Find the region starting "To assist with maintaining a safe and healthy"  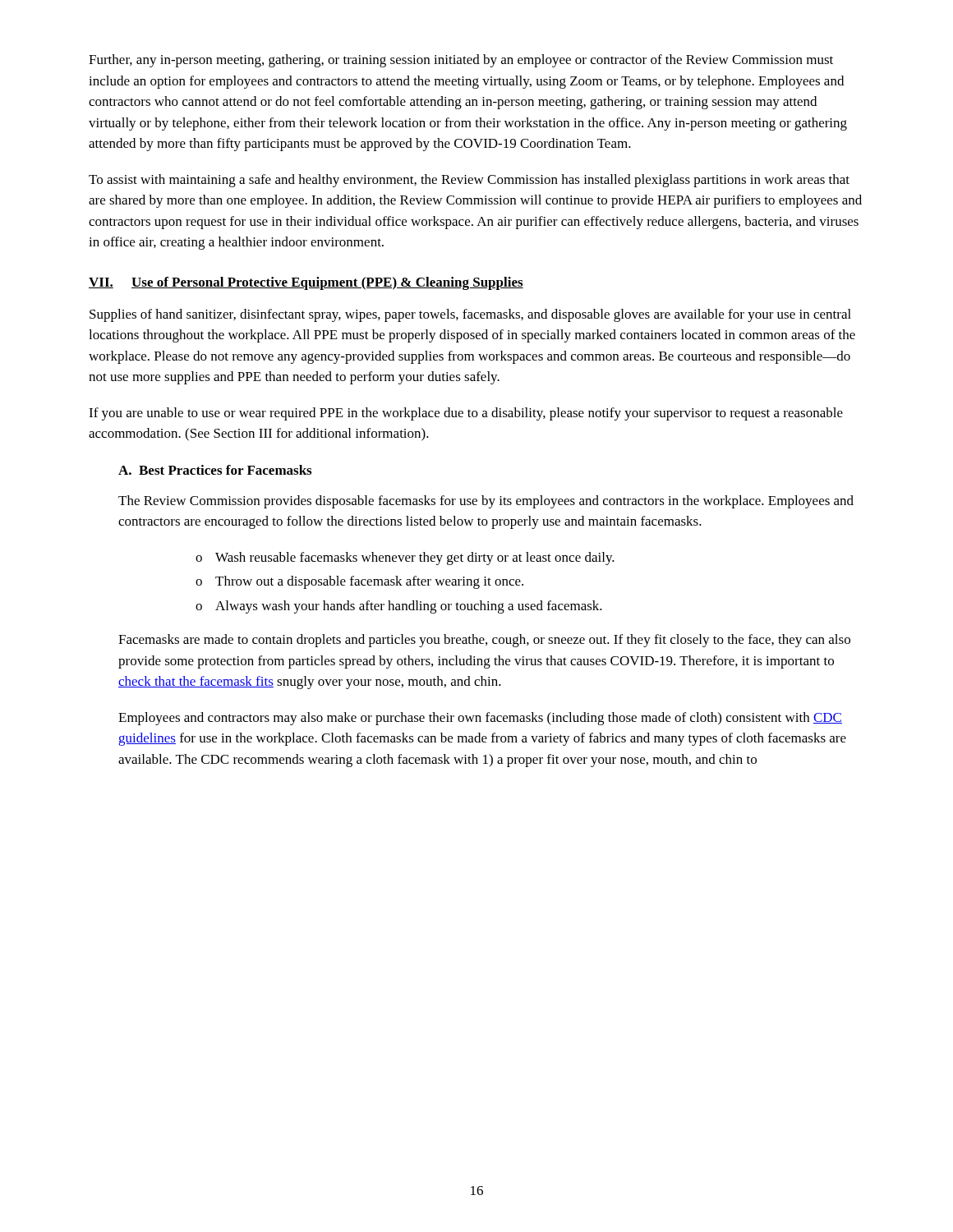point(476,211)
